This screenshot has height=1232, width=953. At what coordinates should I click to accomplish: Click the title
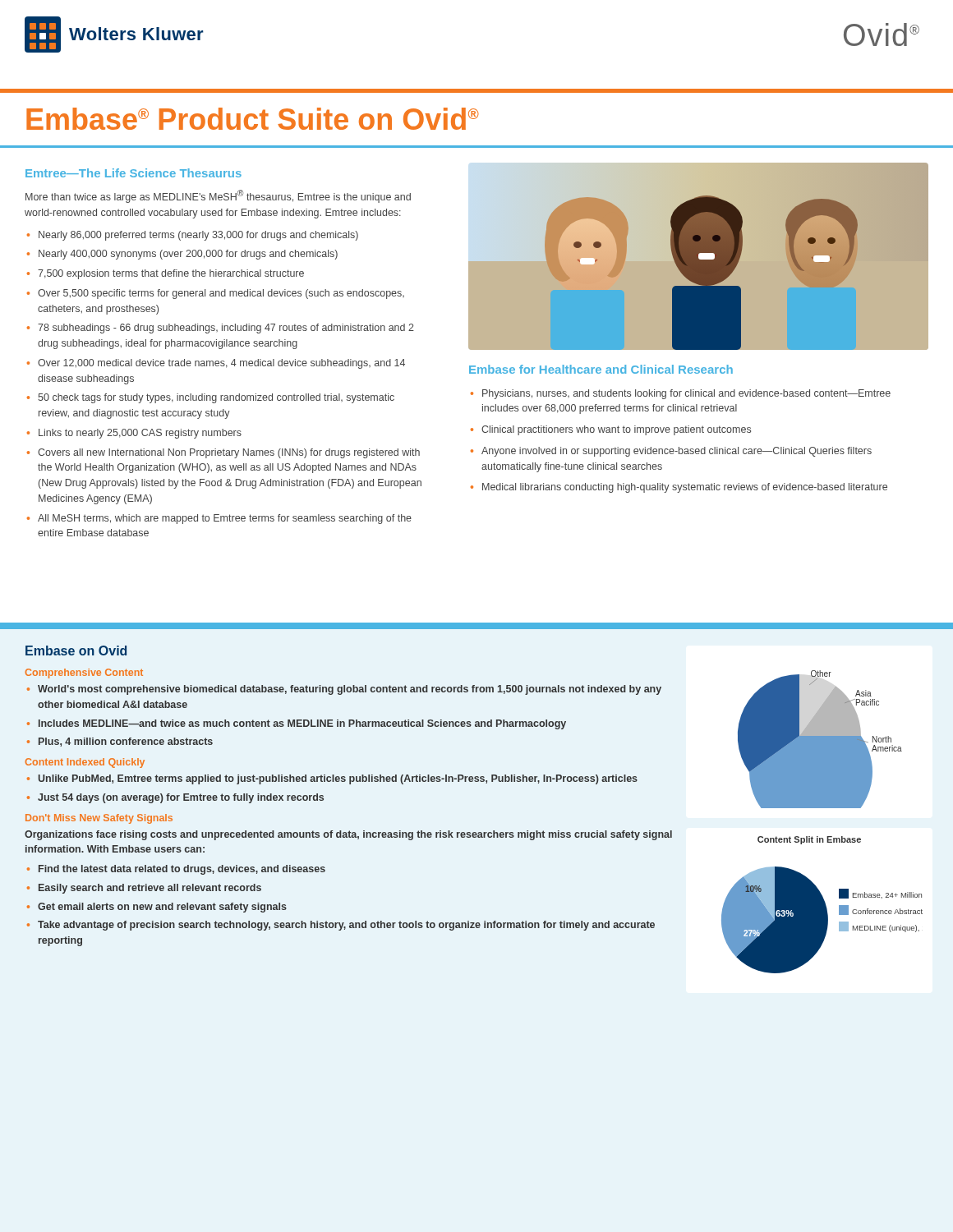click(x=252, y=120)
